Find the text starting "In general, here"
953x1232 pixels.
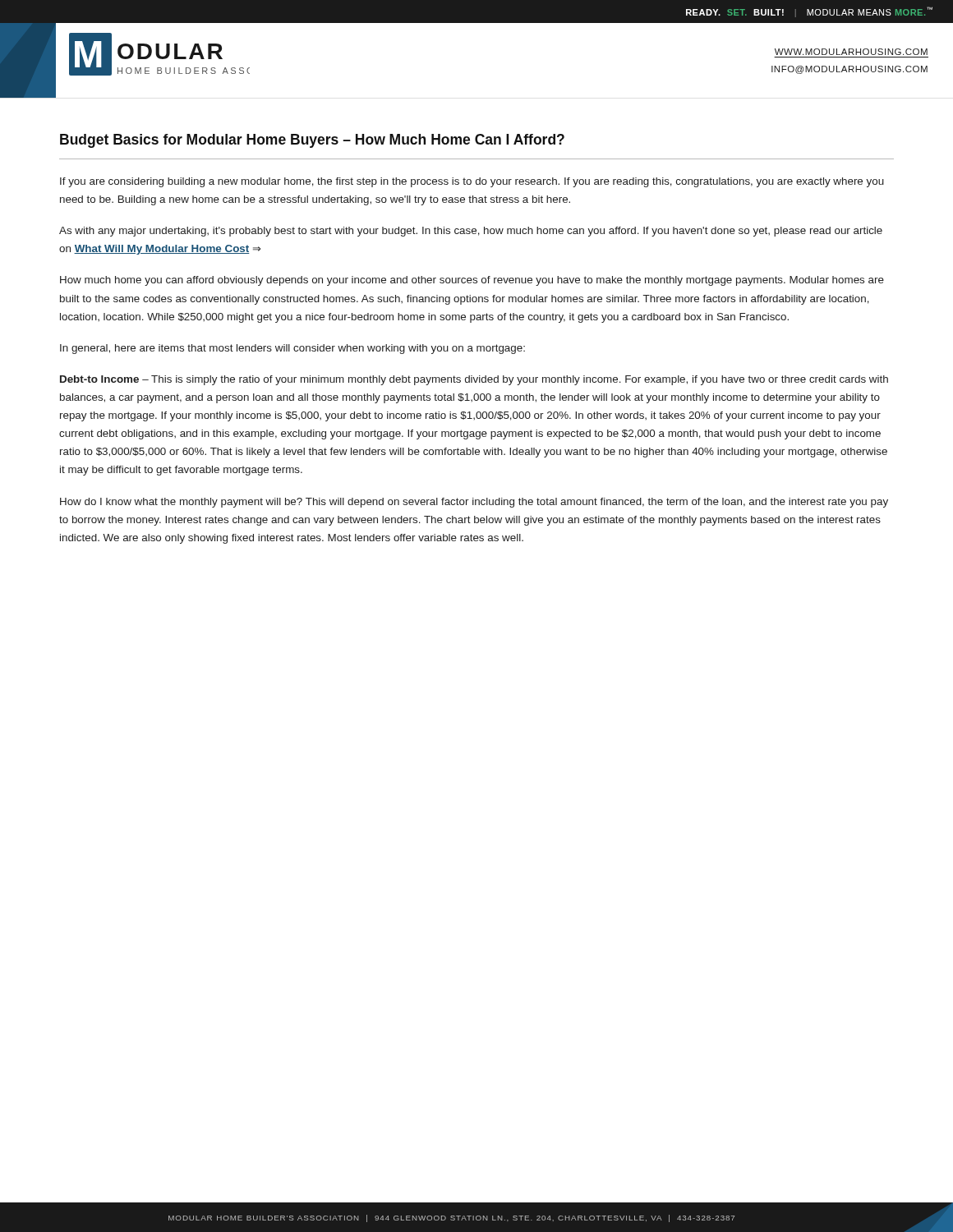pos(292,348)
